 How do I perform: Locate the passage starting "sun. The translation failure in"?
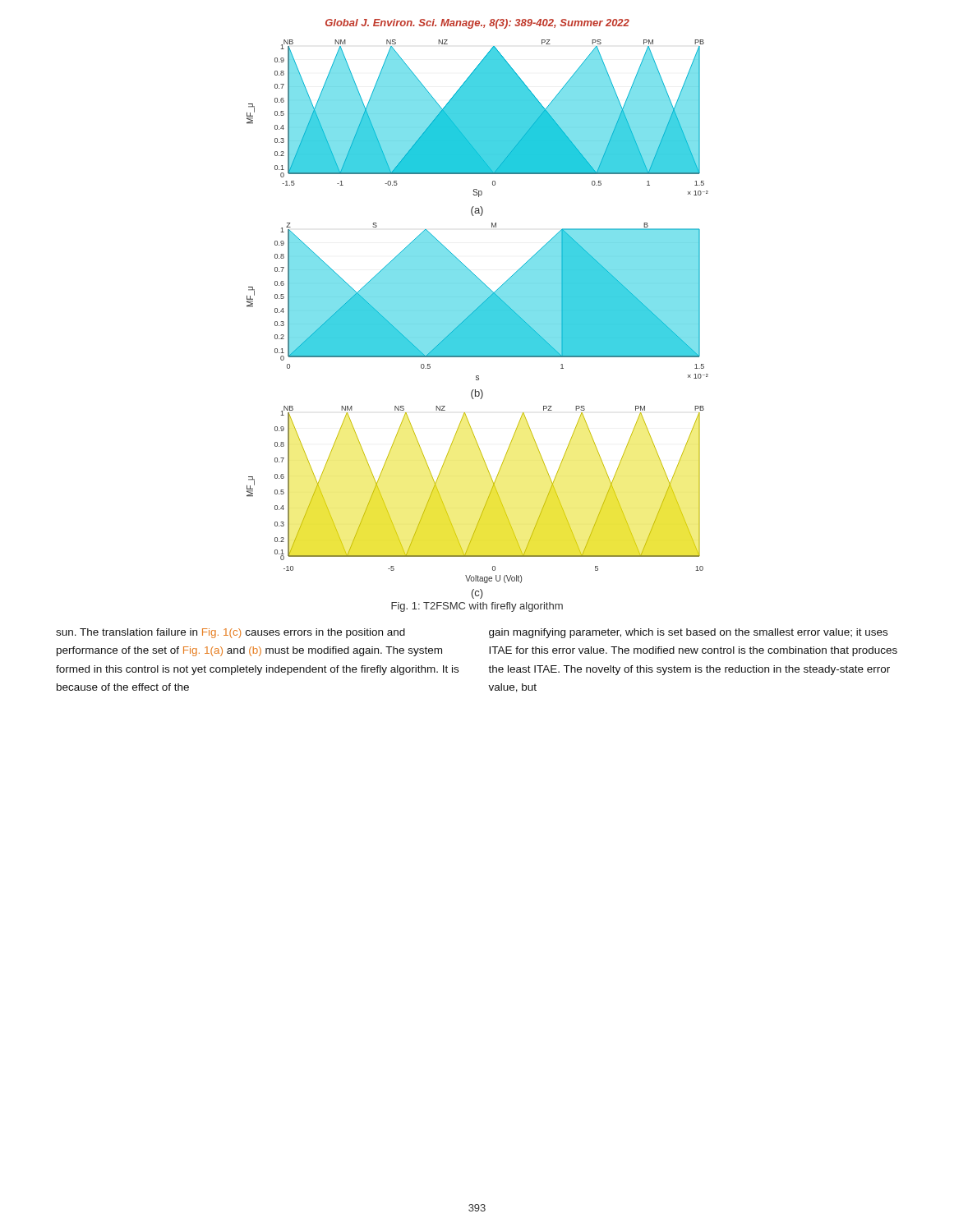pyautogui.click(x=258, y=659)
